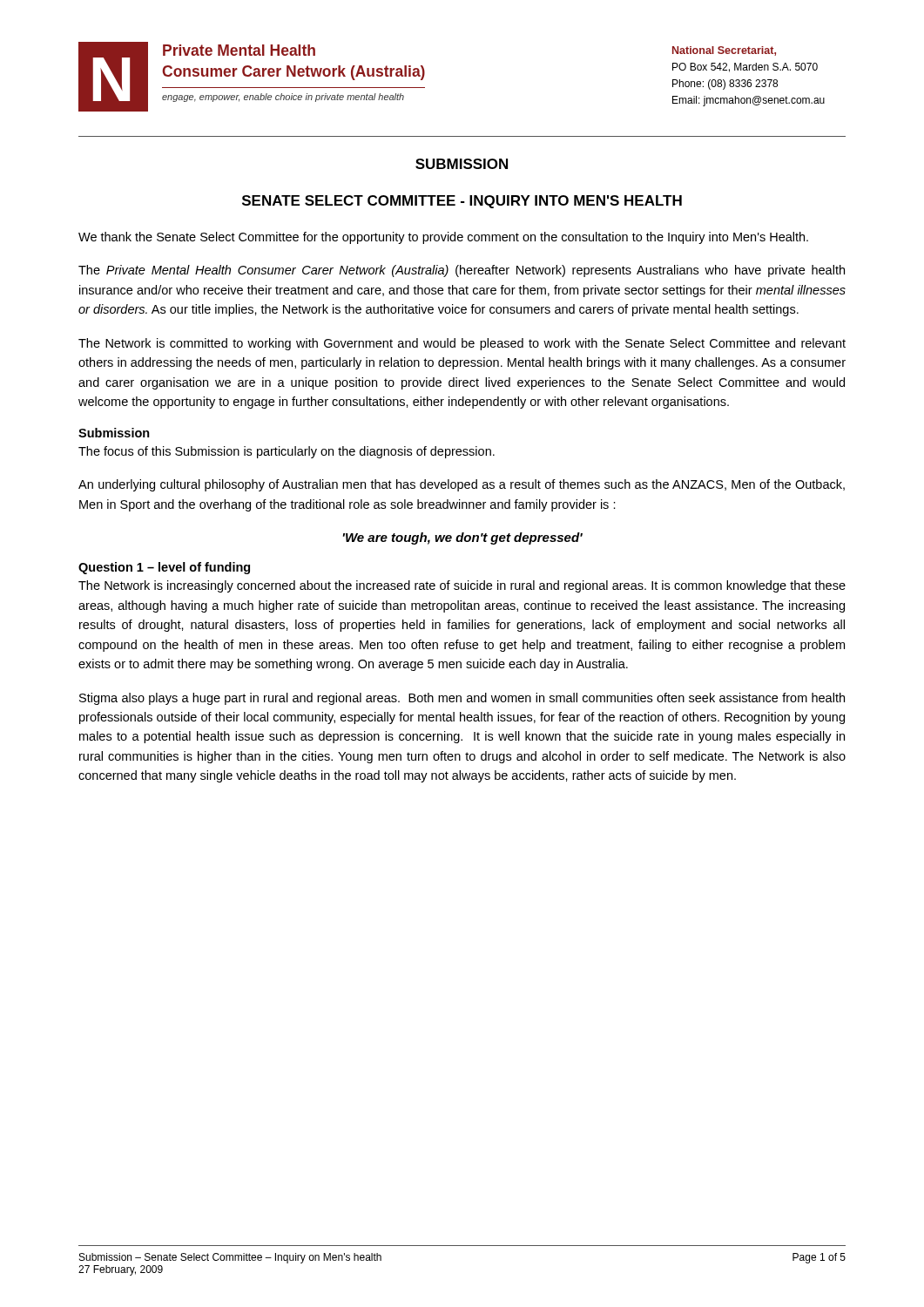Navigate to the passage starting "The Private Mental Health"
Viewport: 924px width, 1307px height.
462,290
